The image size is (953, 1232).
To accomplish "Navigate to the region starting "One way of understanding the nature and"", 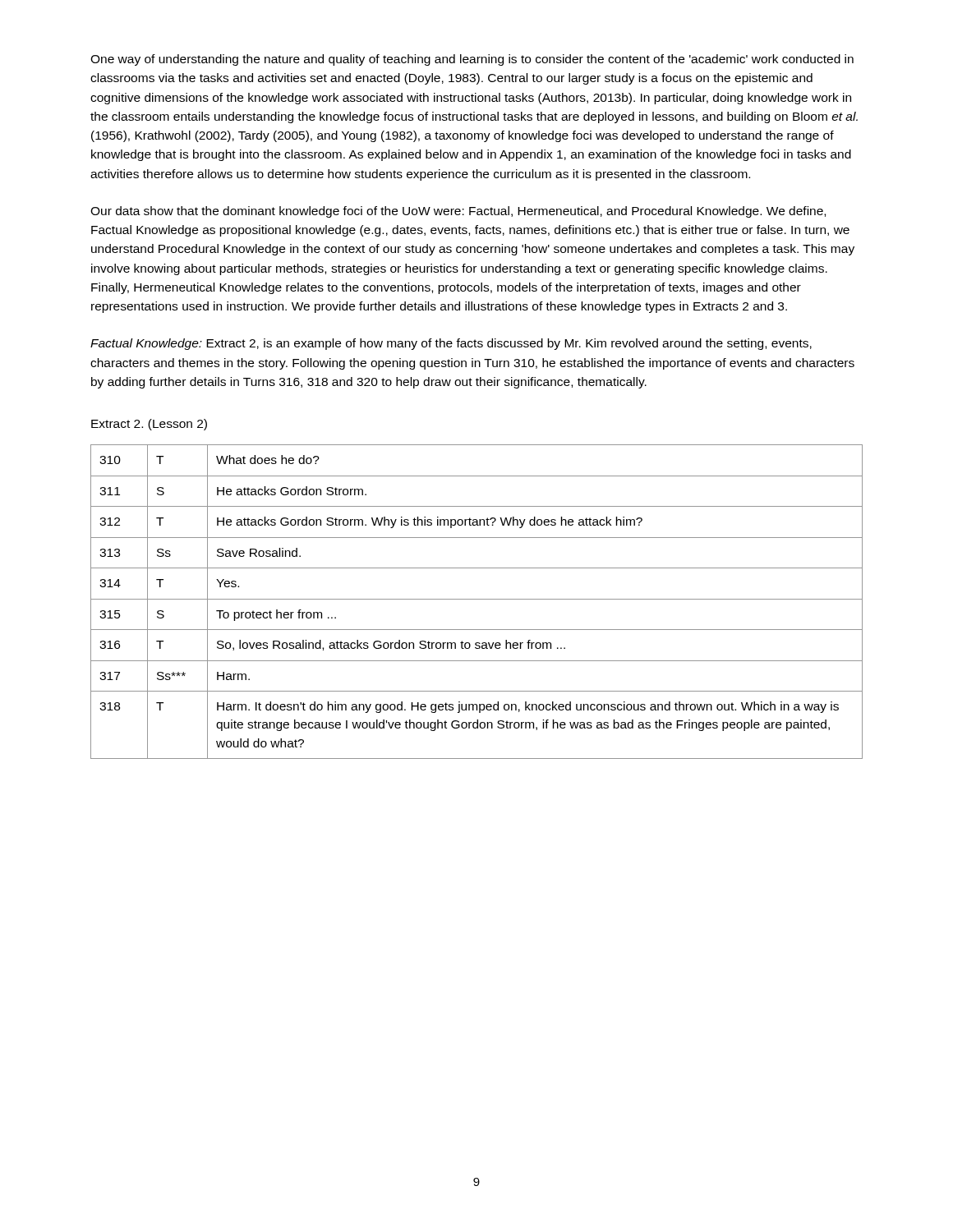I will [x=475, y=116].
